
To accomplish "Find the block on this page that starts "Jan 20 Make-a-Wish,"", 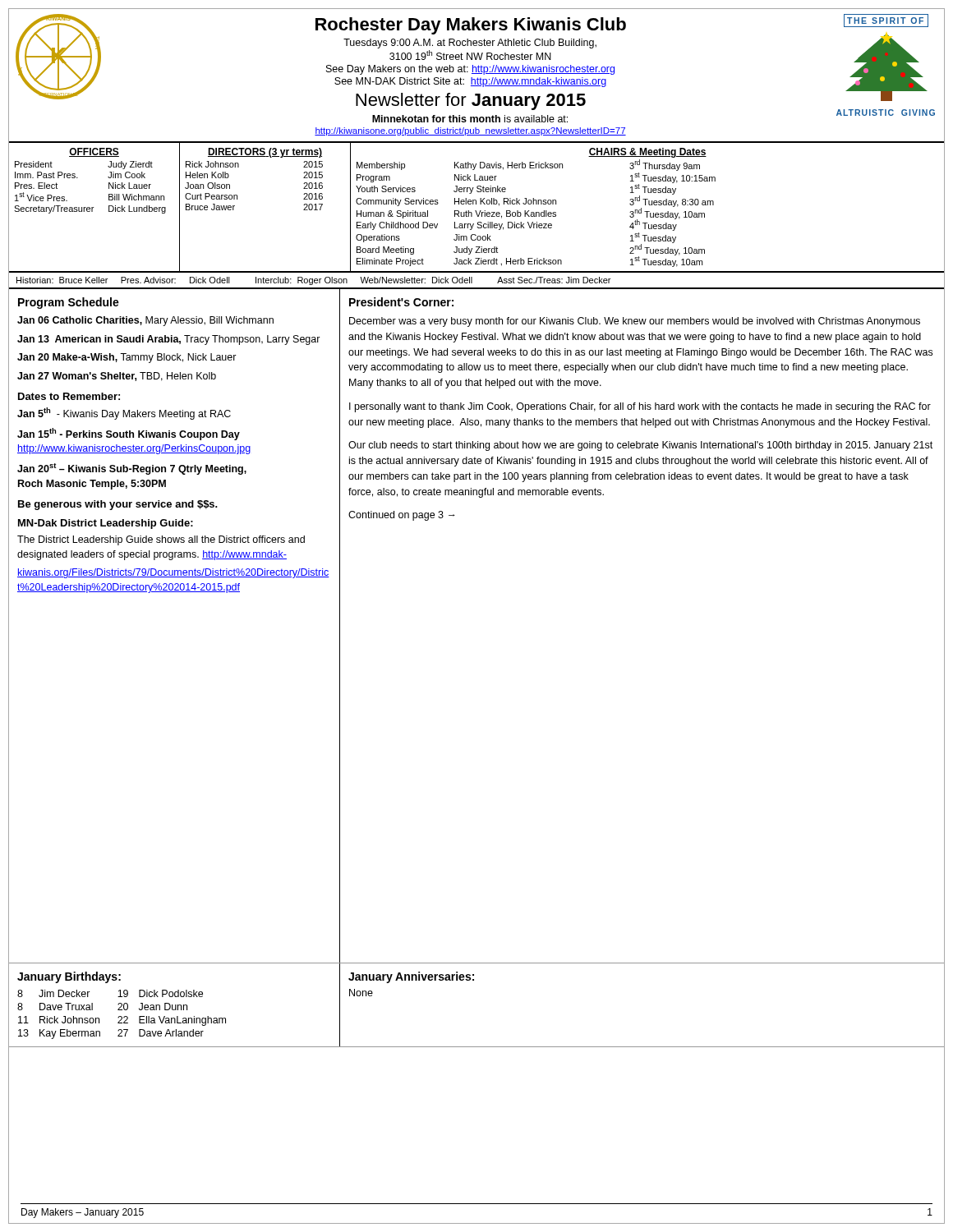I will pos(127,357).
